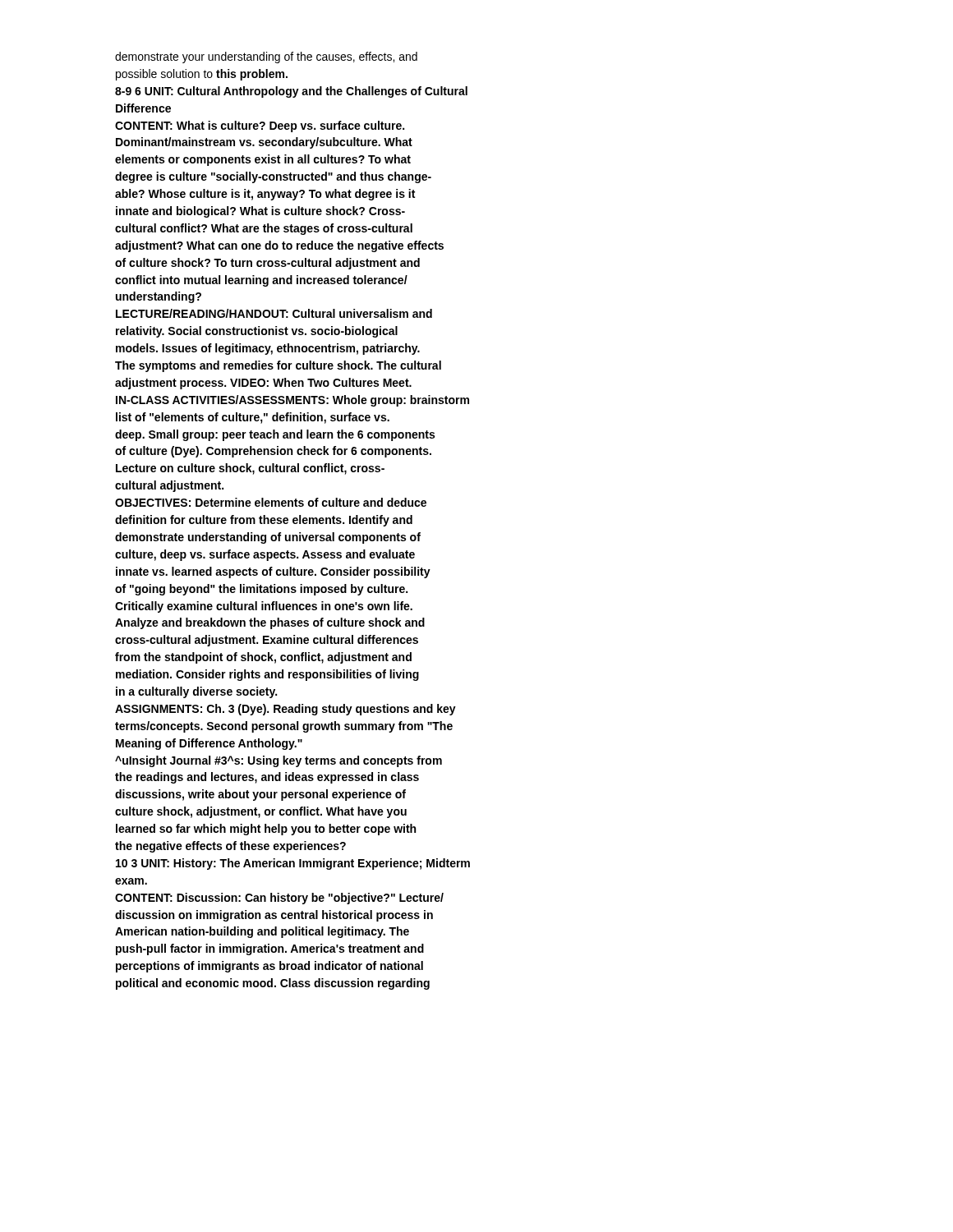Navigate to the text block starting "CONTENT: What is culture? Deep vs. surface culture."
Screen dimensions: 1232x953
pos(260,126)
